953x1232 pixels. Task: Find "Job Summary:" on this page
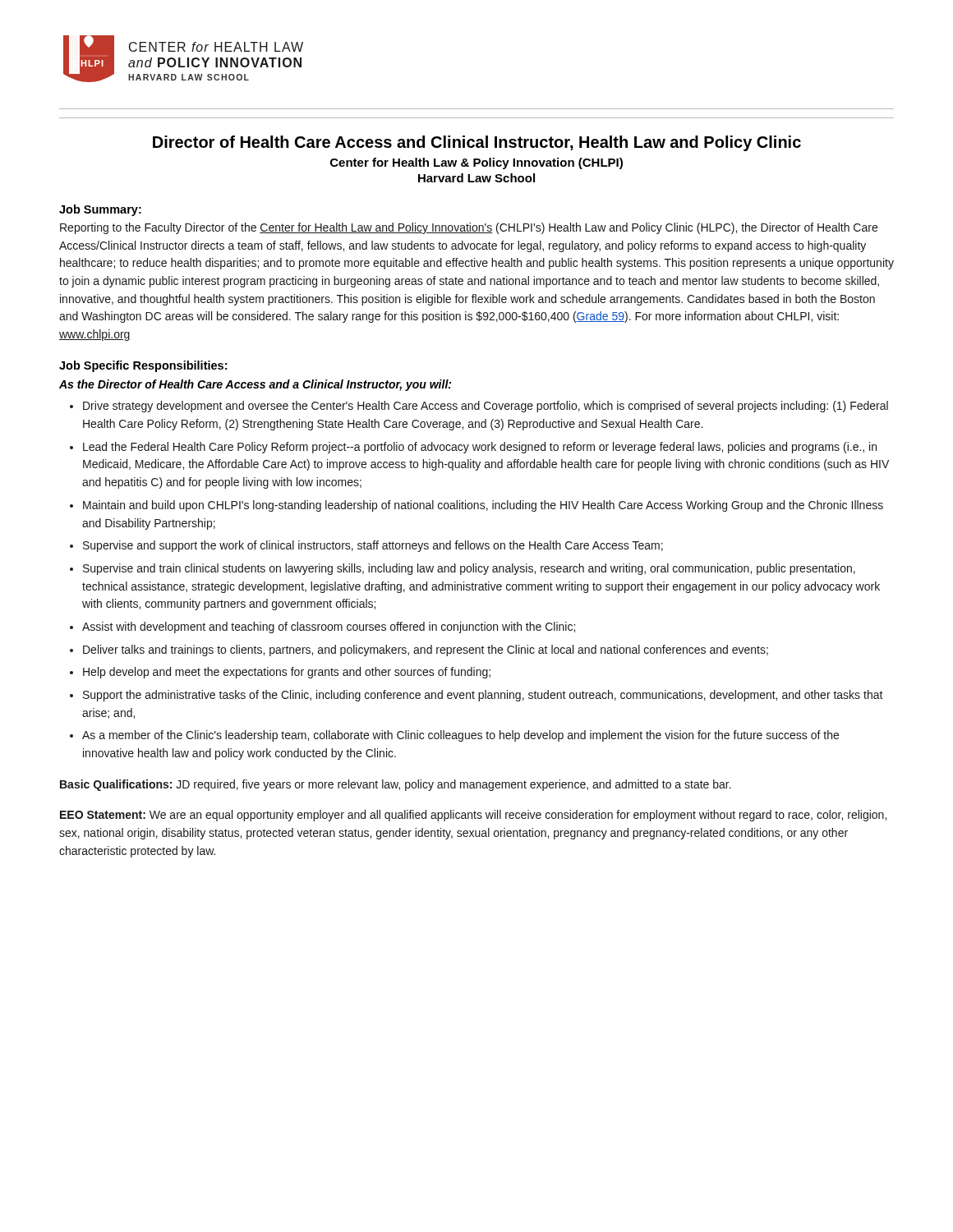101,209
